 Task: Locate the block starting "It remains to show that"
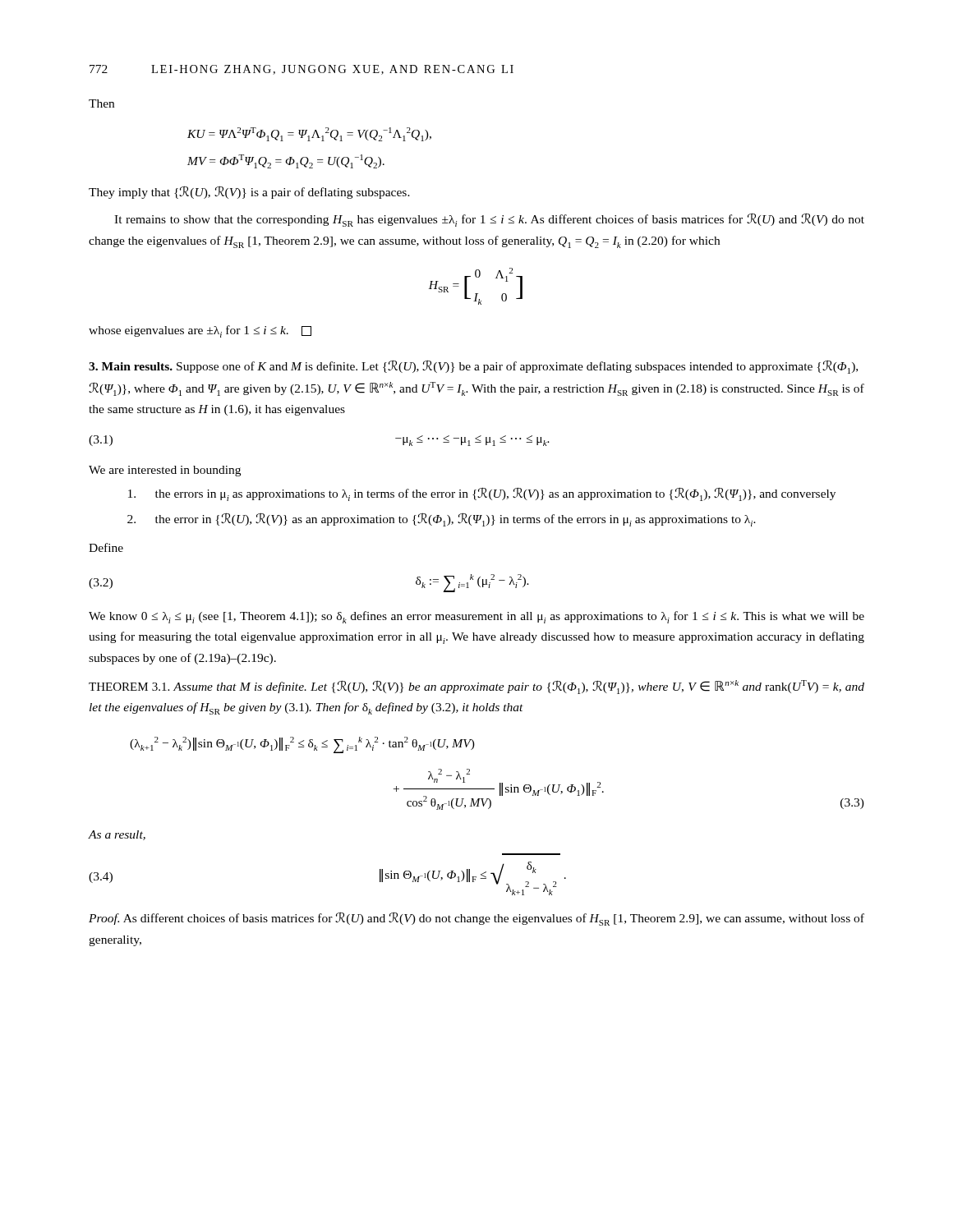point(476,231)
